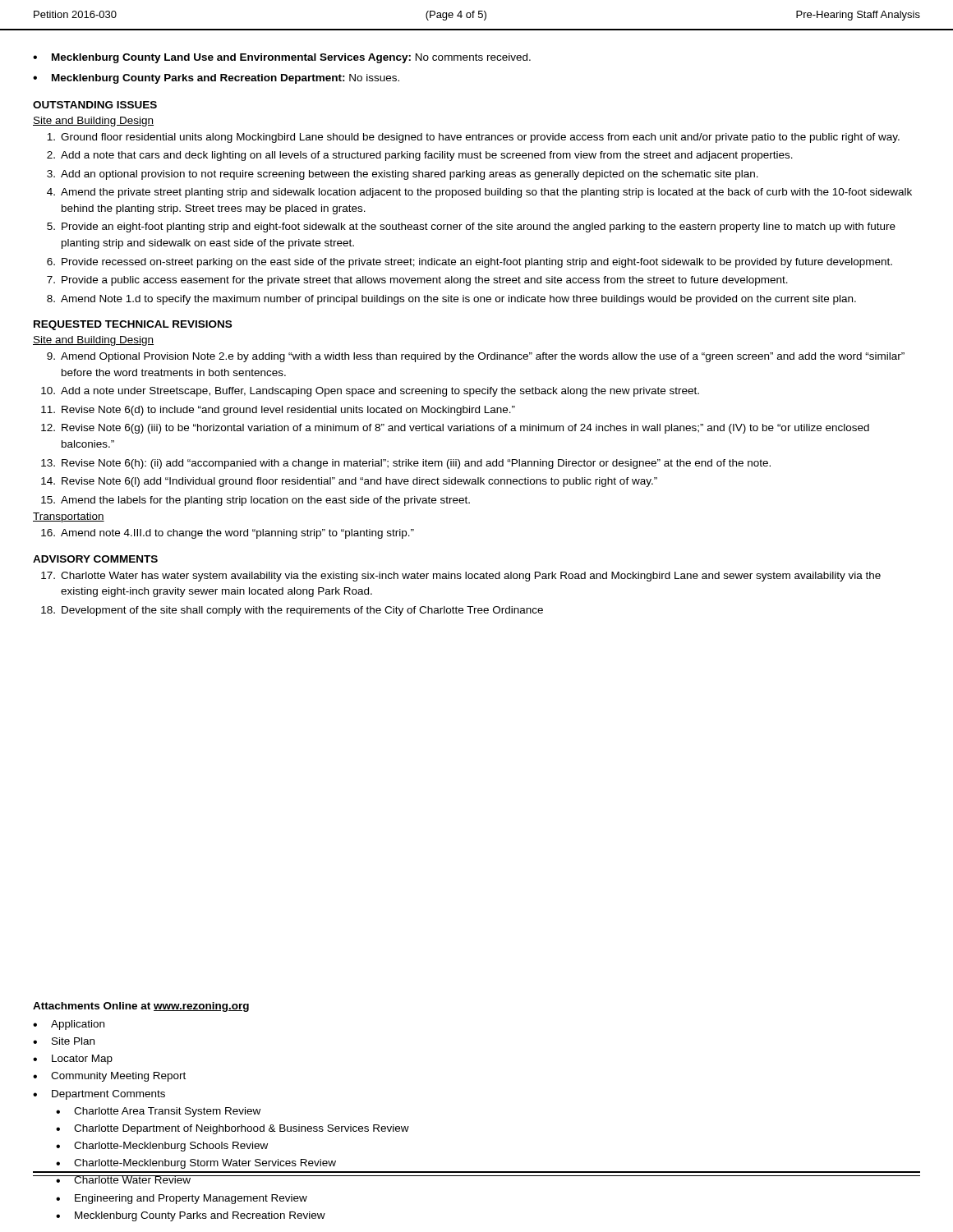This screenshot has height=1232, width=953.
Task: Locate the text block starting "15. Amend the labels"
Action: point(476,500)
